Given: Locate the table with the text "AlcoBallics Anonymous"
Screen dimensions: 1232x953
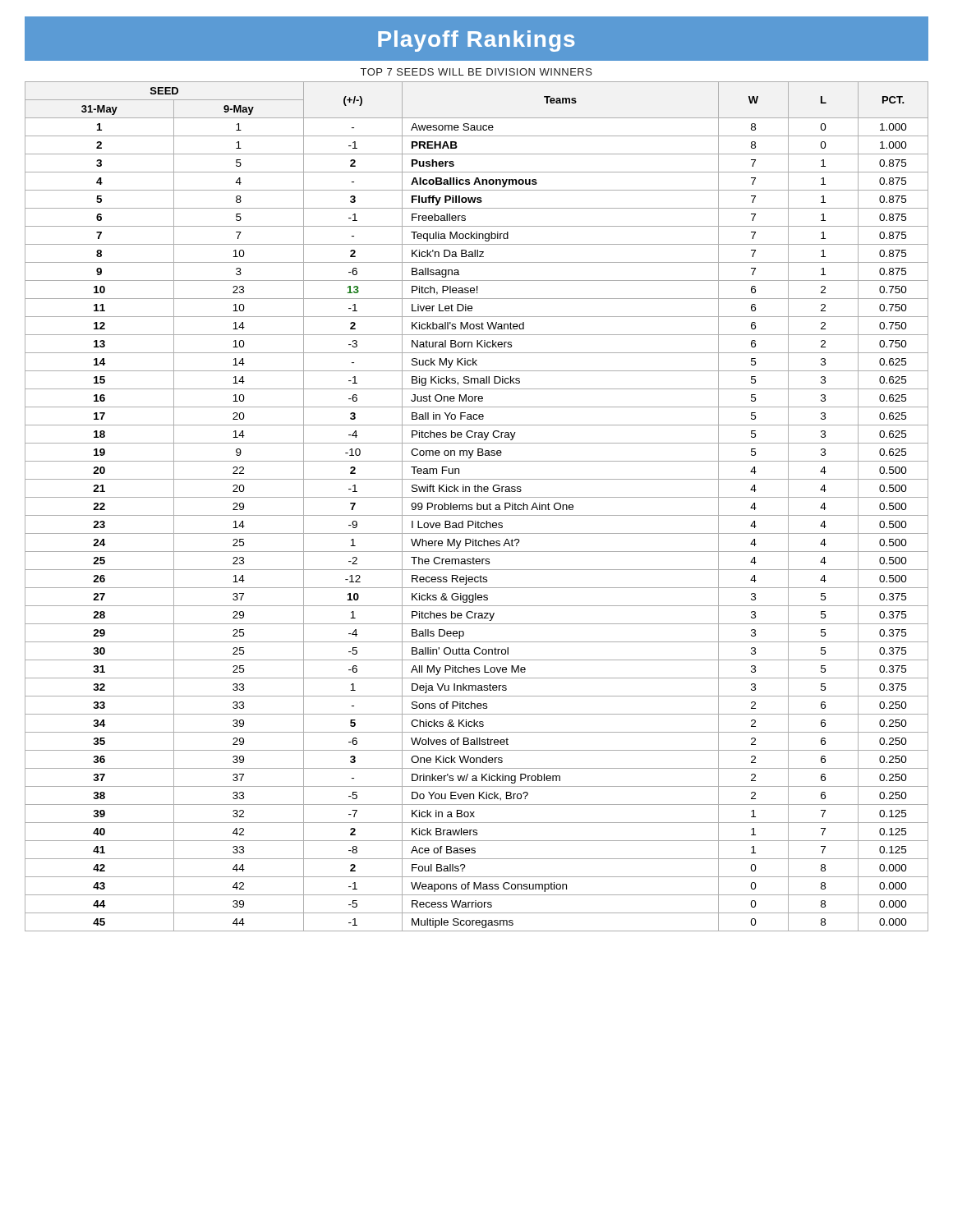Looking at the screenshot, I should click(x=476, y=506).
